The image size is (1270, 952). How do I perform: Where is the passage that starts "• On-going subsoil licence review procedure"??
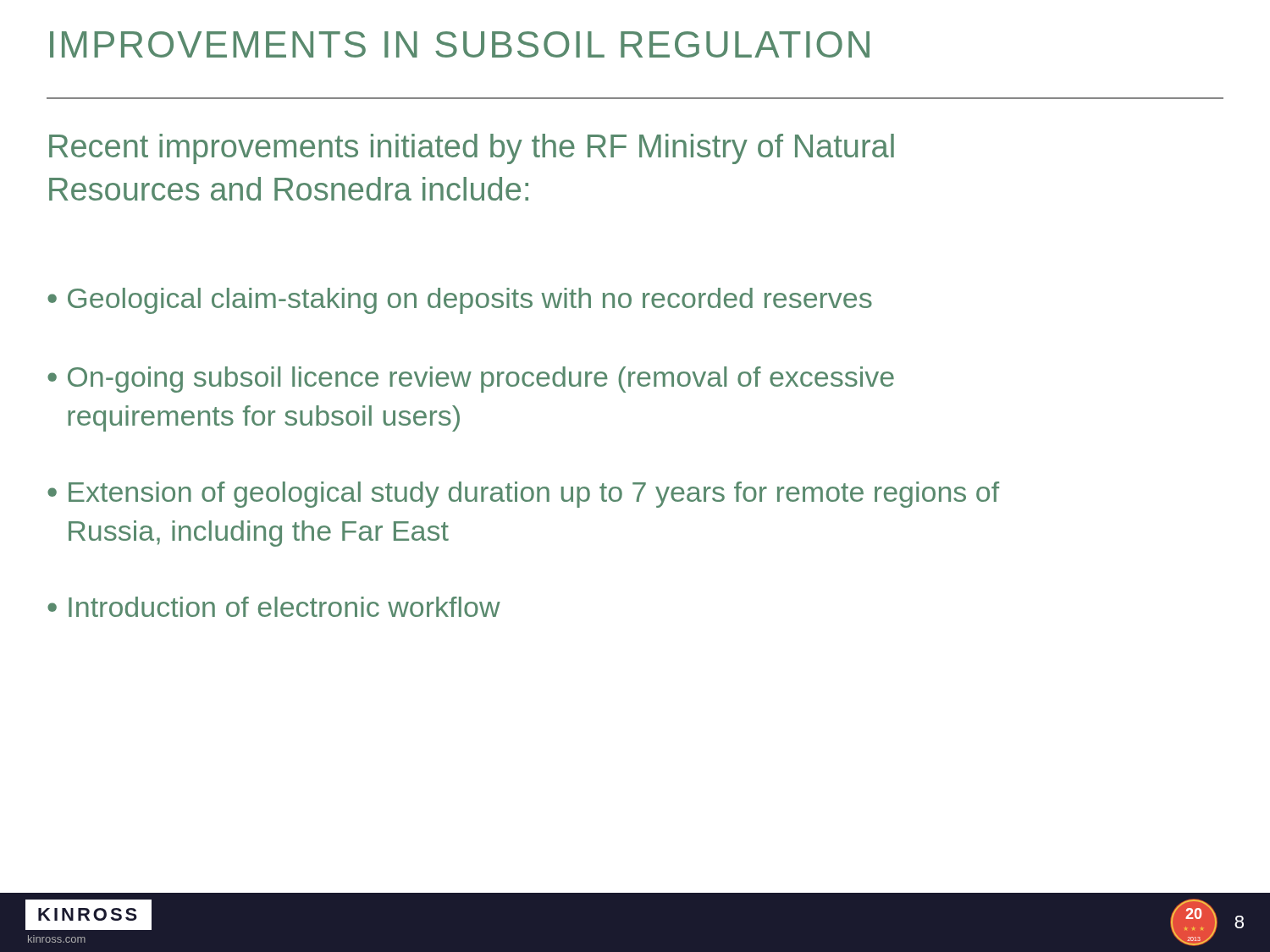[635, 397]
